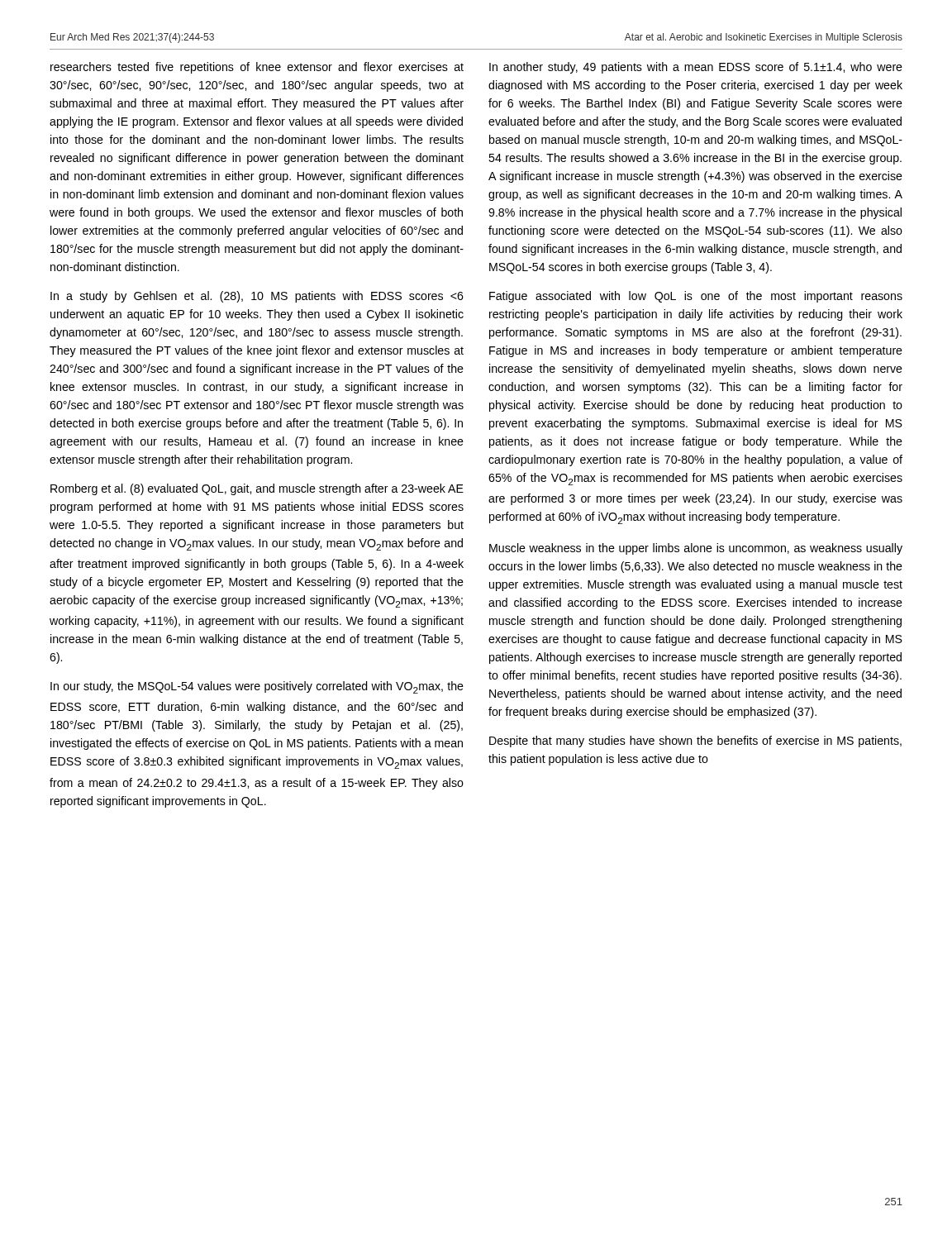The image size is (952, 1240).
Task: Select the text block that says "In another study, 49 patients"
Action: (695, 167)
